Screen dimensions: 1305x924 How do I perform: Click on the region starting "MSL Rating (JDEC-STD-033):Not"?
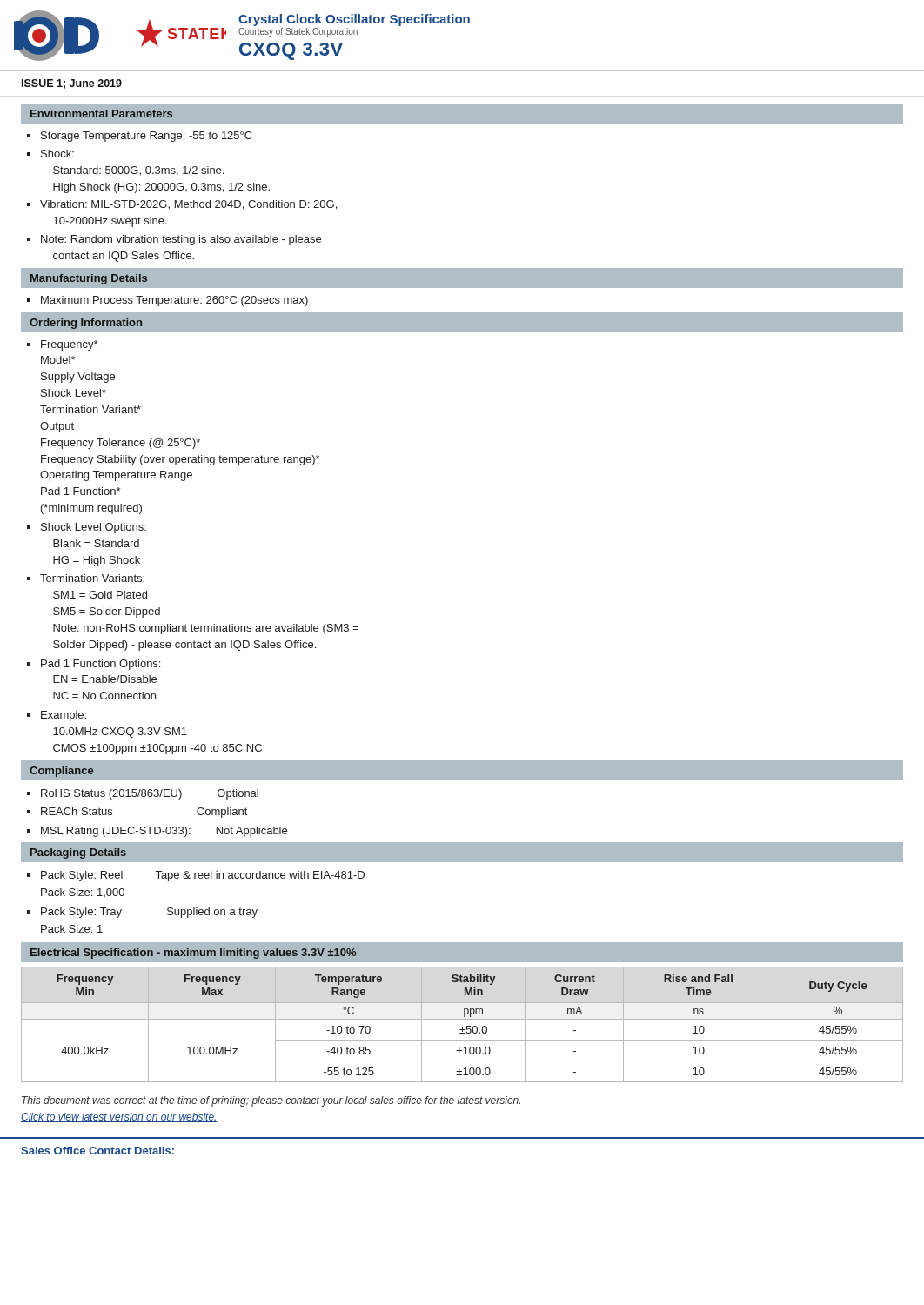click(x=164, y=830)
